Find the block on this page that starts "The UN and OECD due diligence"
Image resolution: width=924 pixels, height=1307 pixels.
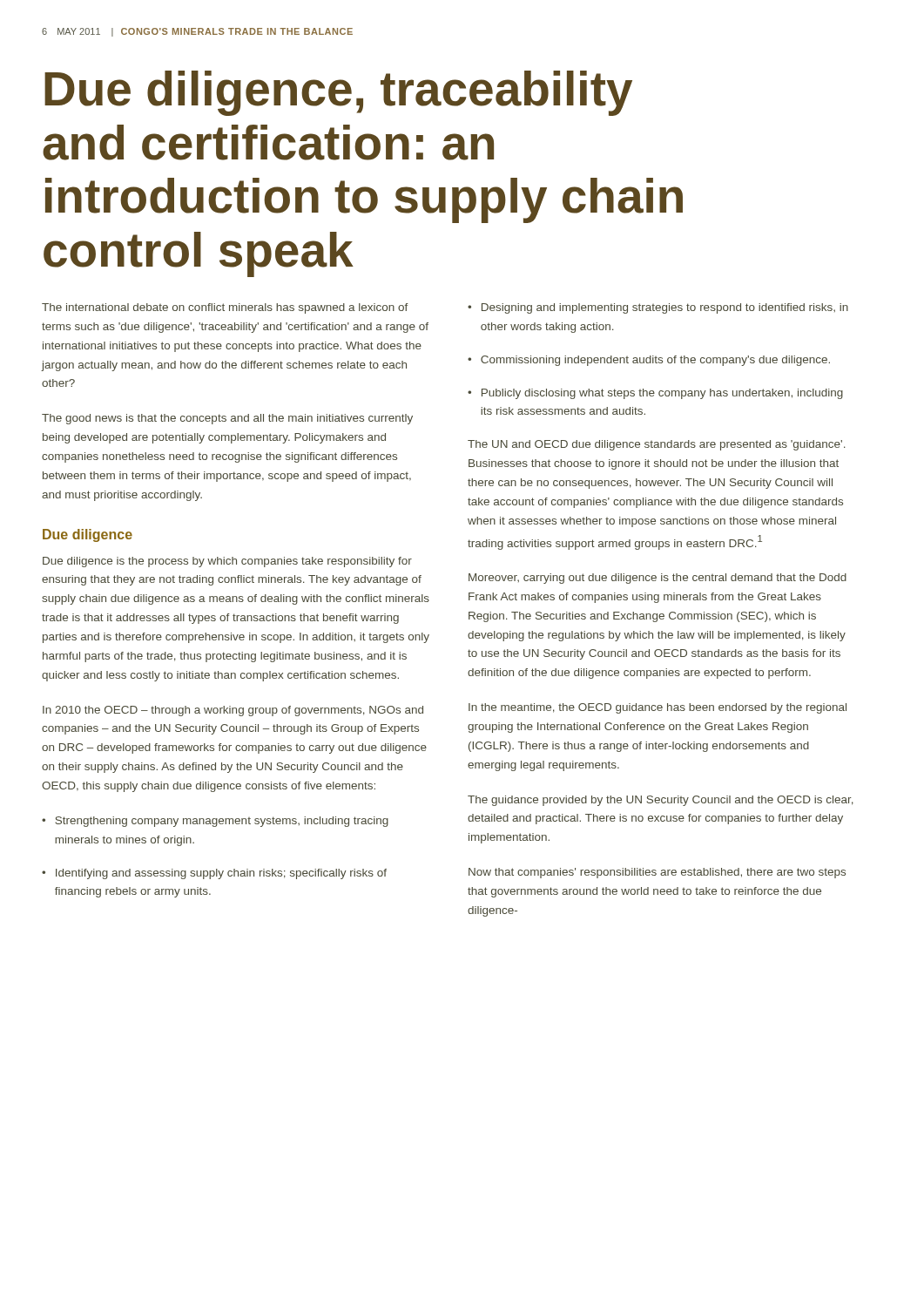point(657,493)
